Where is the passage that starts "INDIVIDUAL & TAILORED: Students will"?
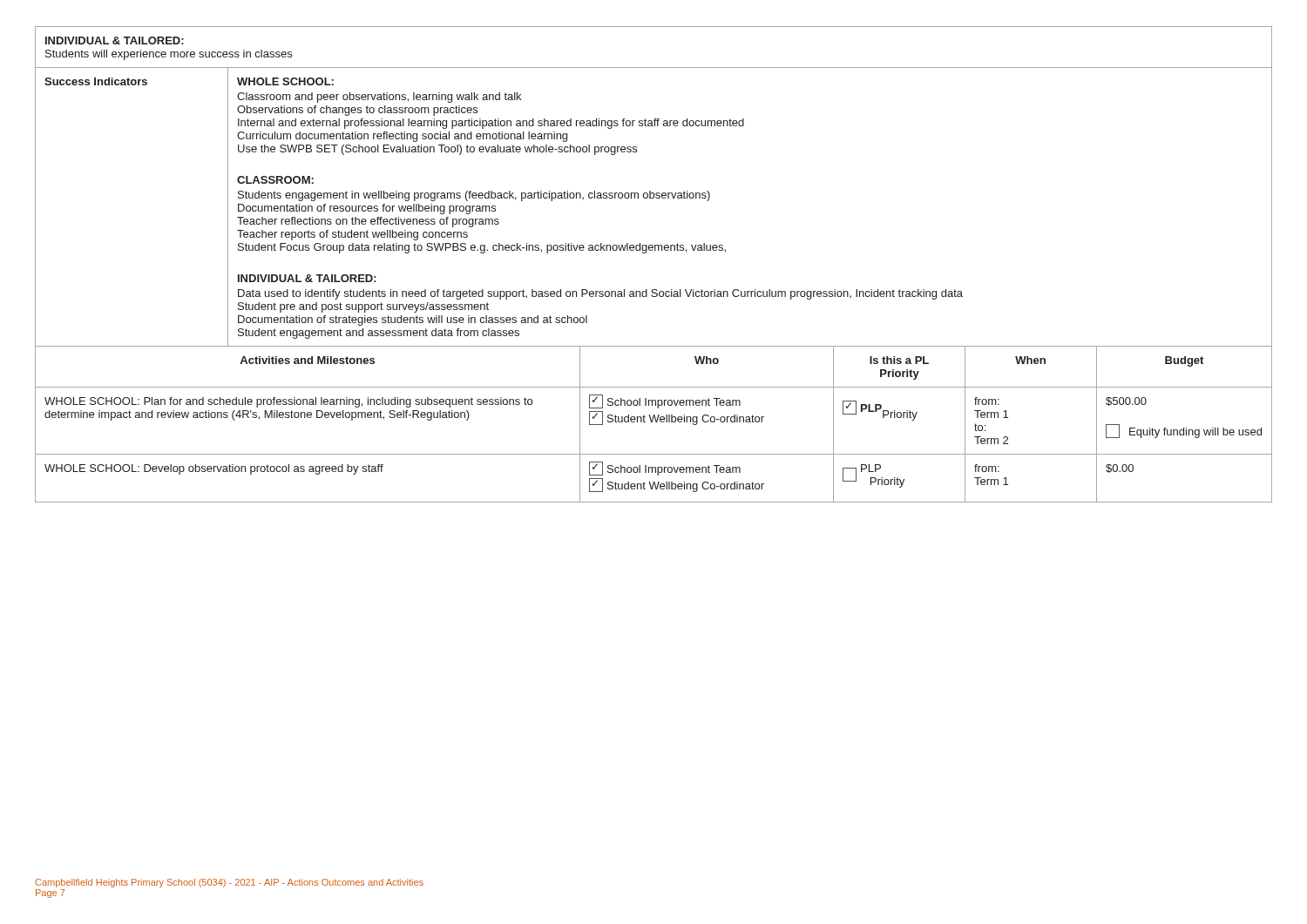The height and width of the screenshot is (924, 1307). click(x=168, y=47)
